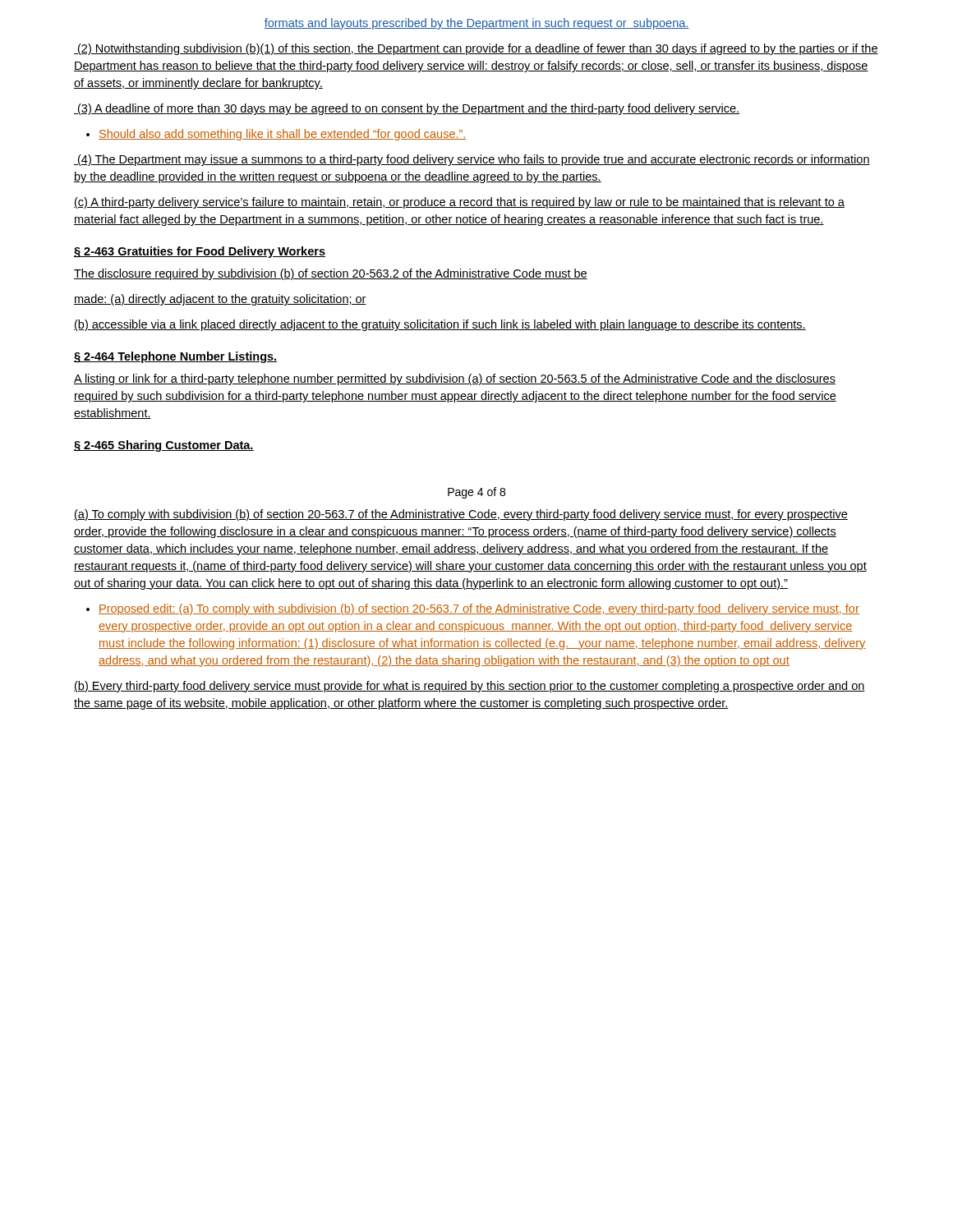
Task: Locate the block of text that opens with "(b) Every third-party"
Action: [x=469, y=694]
